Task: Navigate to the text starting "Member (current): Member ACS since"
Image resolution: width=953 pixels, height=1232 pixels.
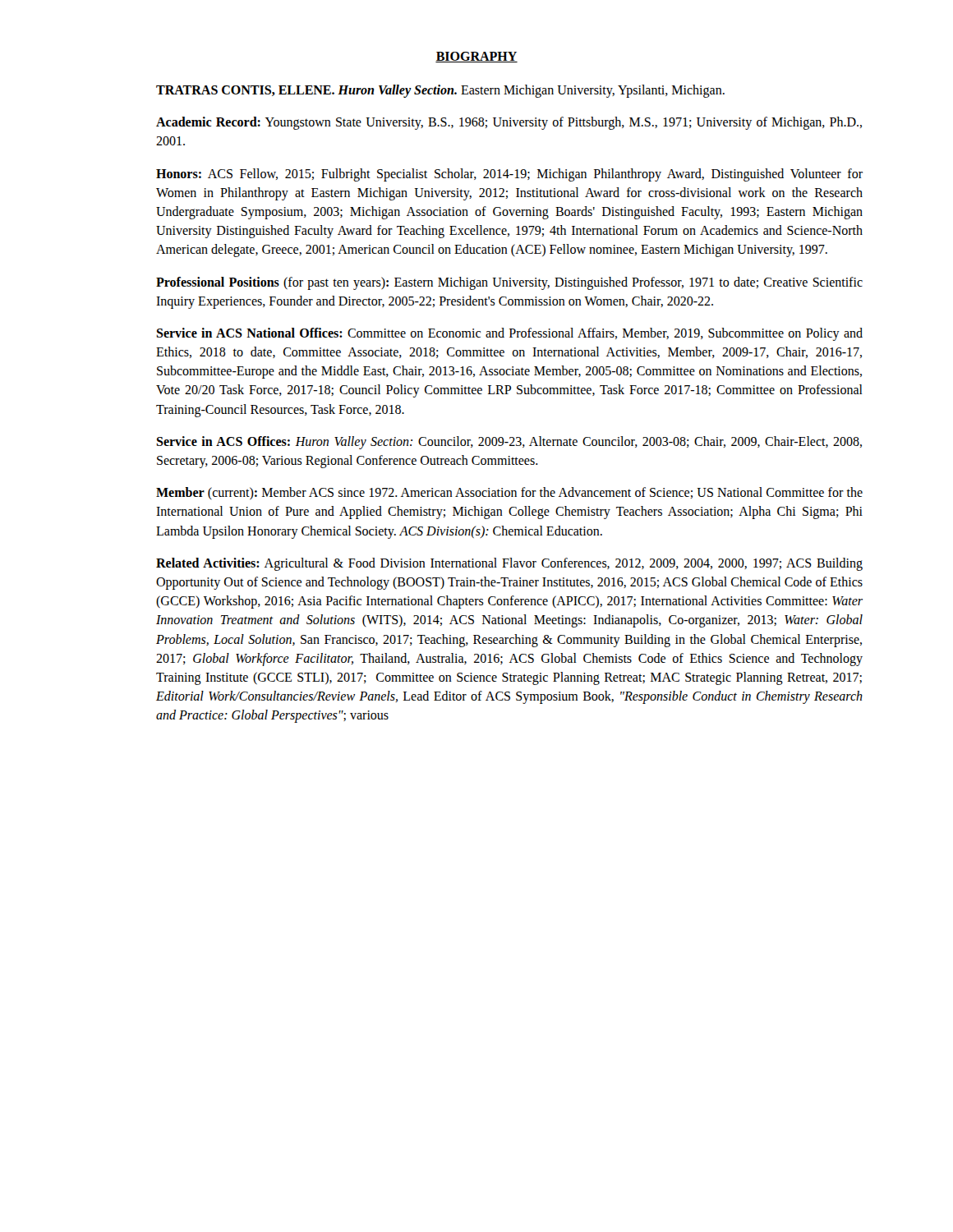Action: point(509,512)
